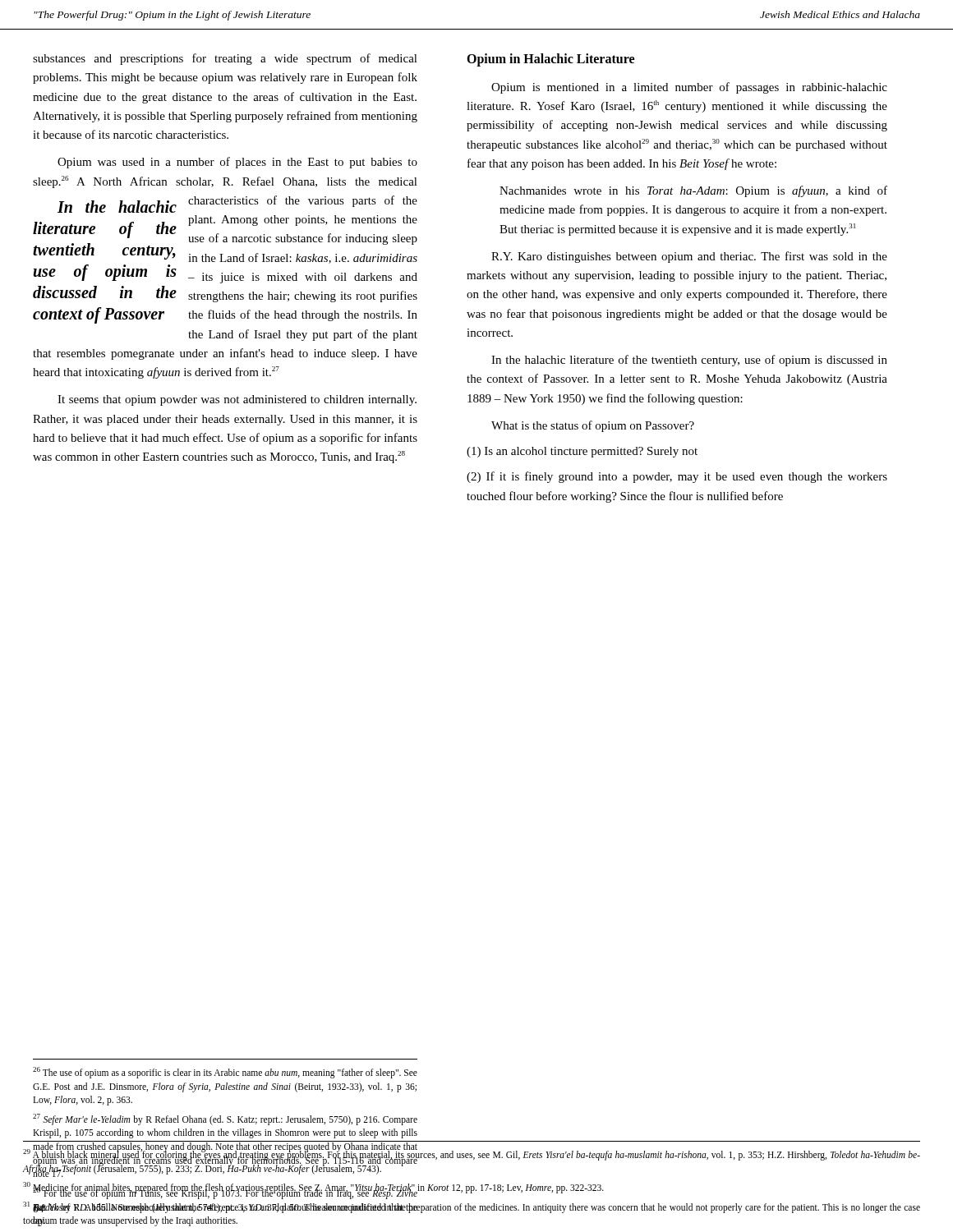
Task: Locate the block starting "28 For the use"
Action: click(225, 1206)
